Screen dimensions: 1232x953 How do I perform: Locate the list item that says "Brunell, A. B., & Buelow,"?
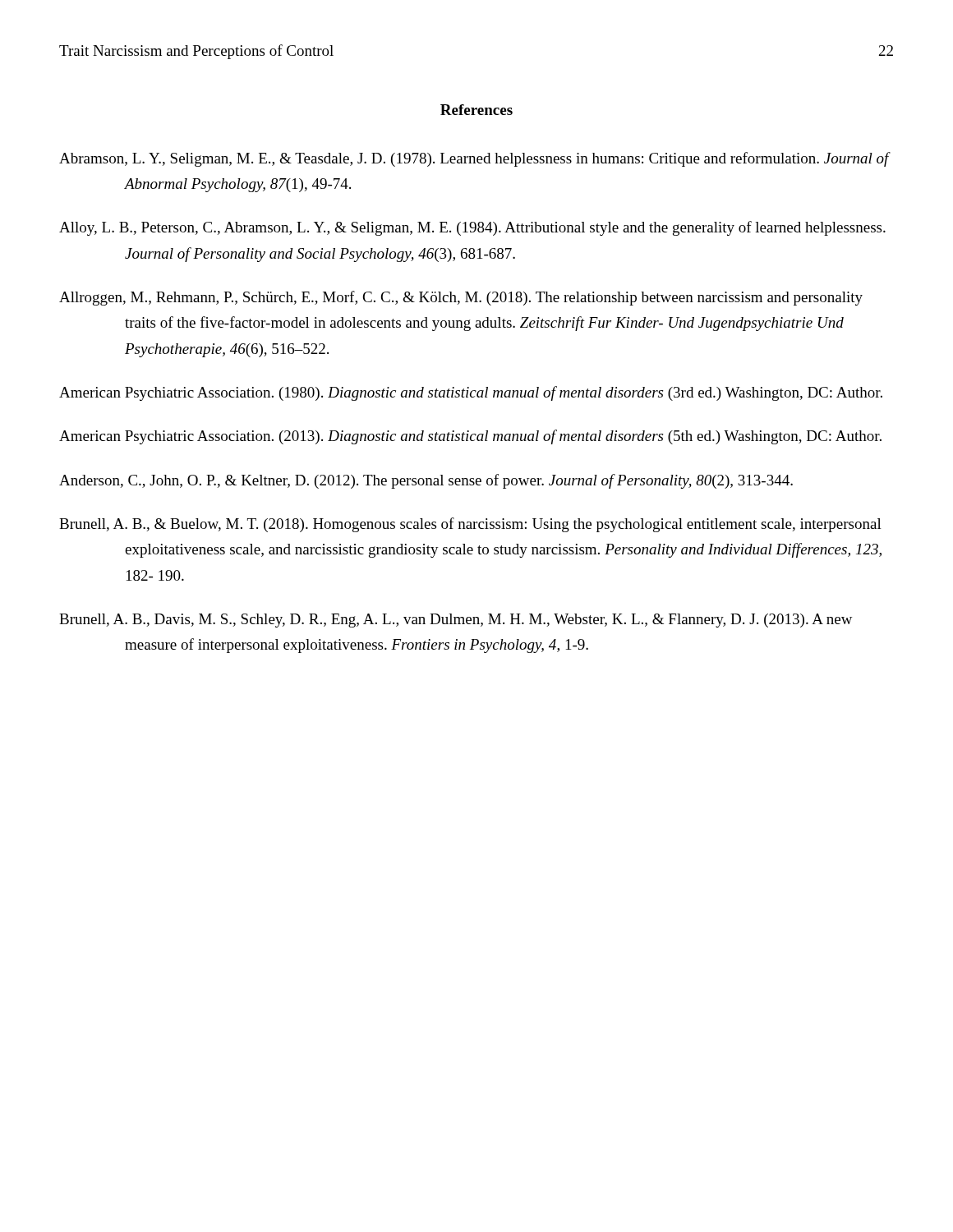coord(471,549)
